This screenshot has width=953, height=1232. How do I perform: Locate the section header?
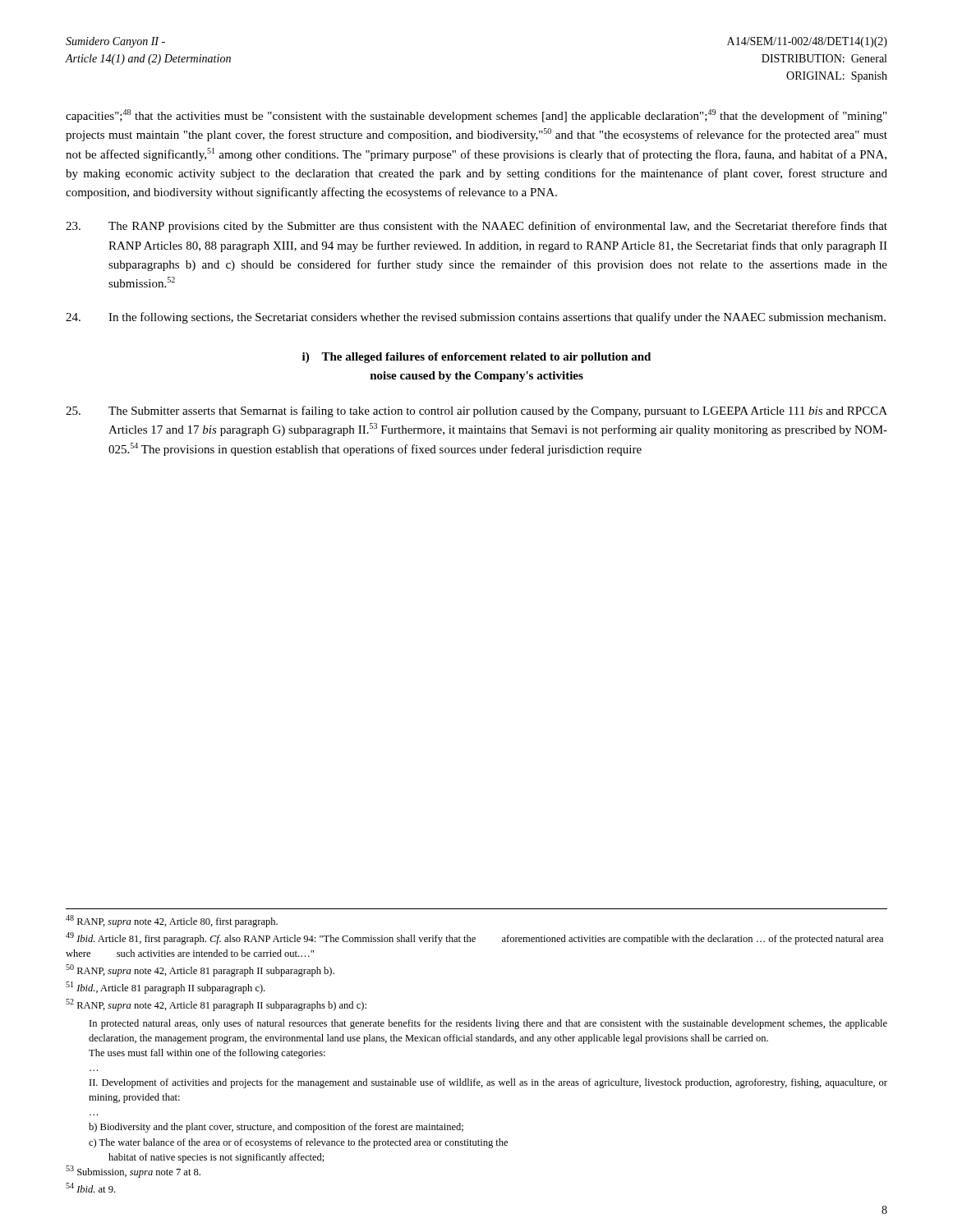coord(476,366)
